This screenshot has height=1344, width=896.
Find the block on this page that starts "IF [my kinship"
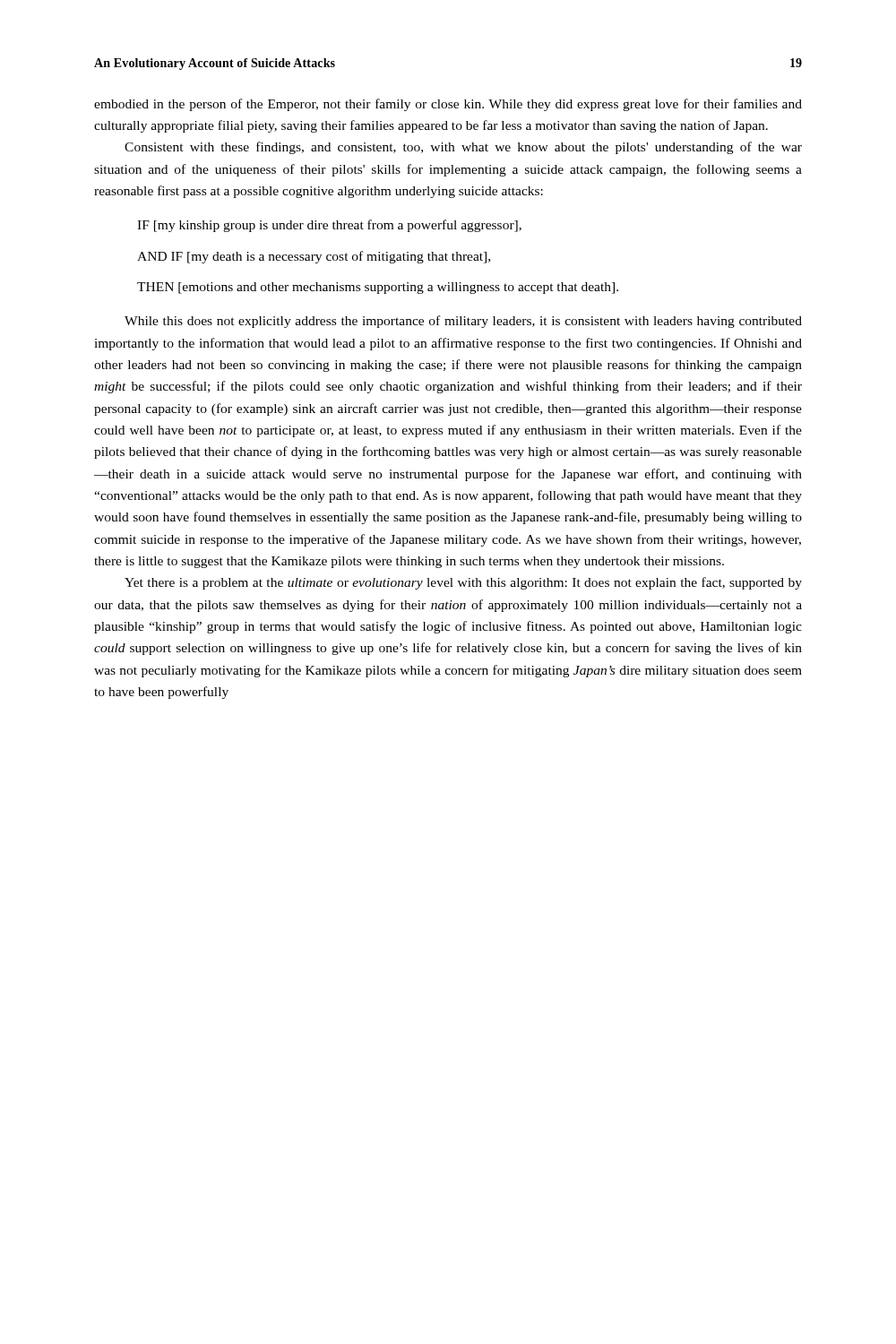330,225
